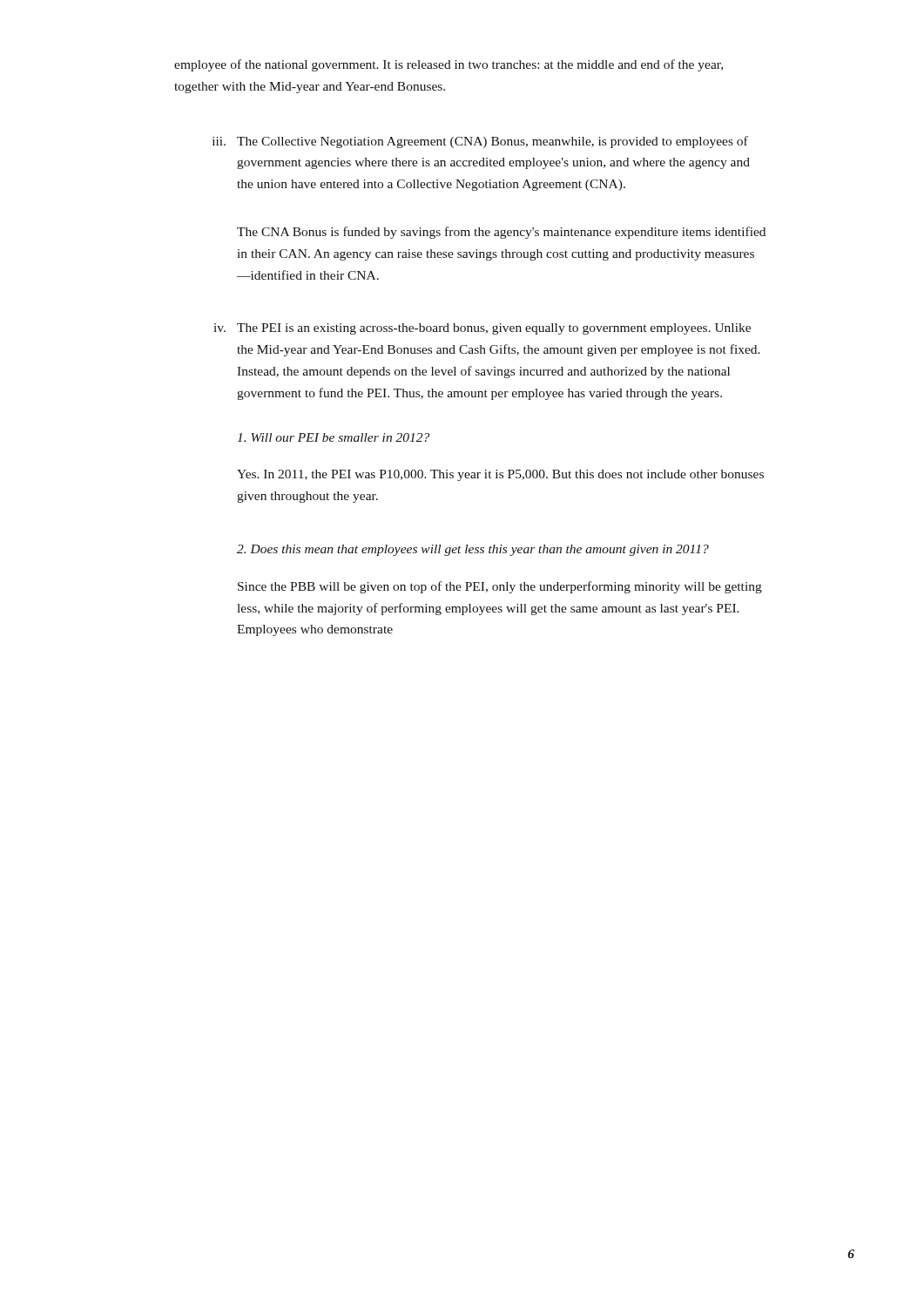Viewport: 924px width, 1307px height.
Task: Where does it say "Will our PEI be smaller in 2012?"?
Action: tap(333, 437)
